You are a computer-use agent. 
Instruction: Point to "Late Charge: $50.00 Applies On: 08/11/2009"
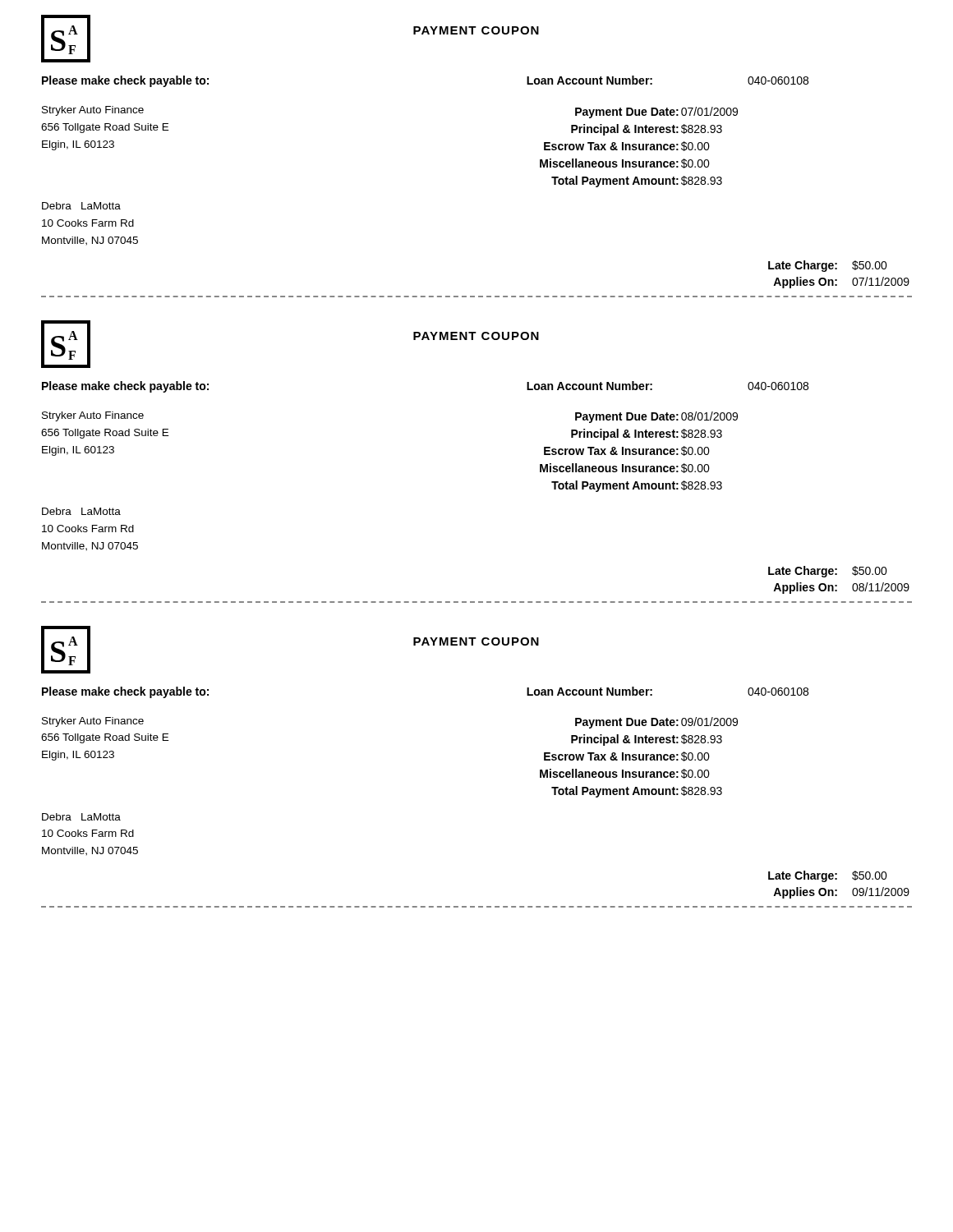click(839, 579)
